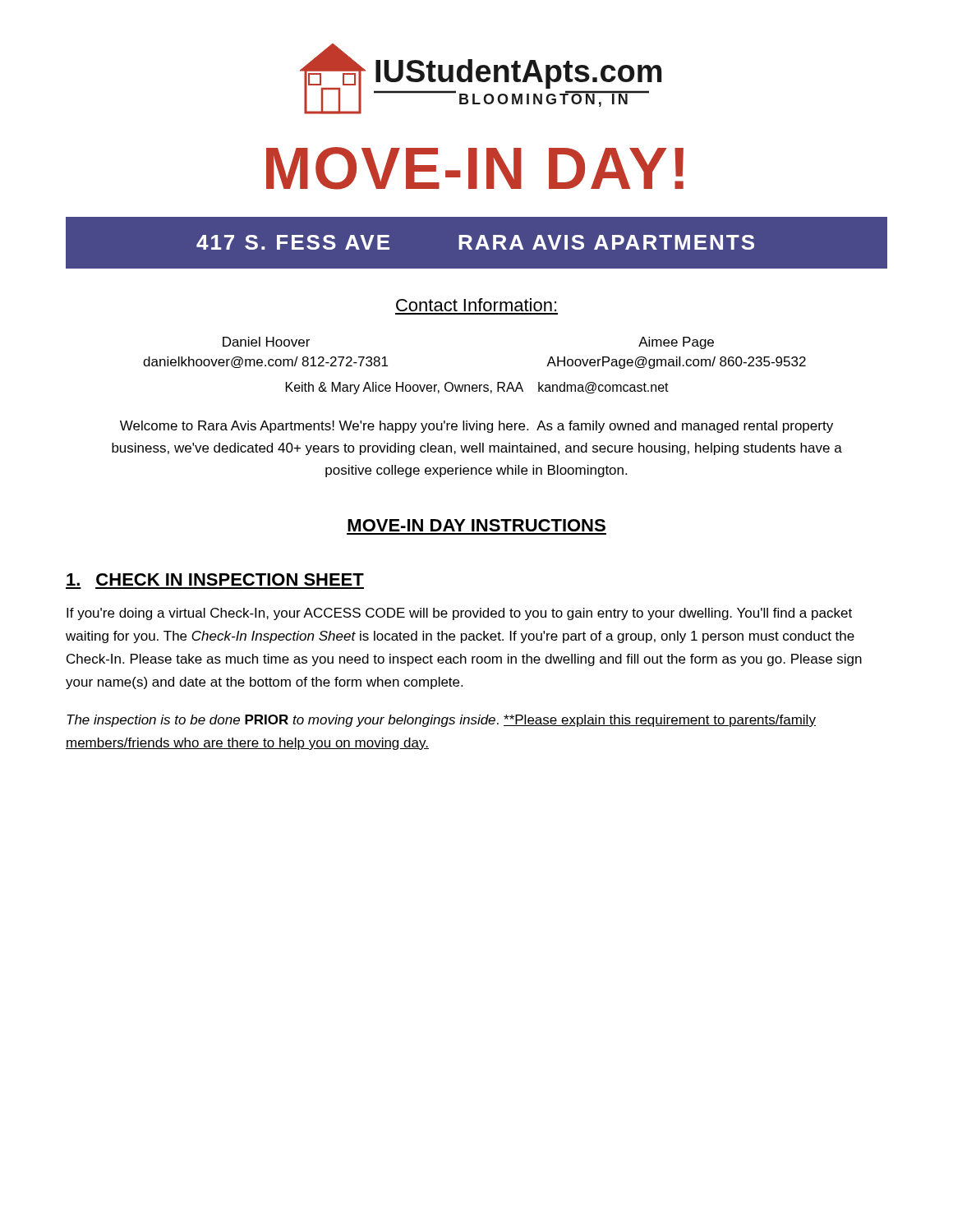The image size is (953, 1232).
Task: Navigate to the region starting "417 S. FESS AVE RARA AVIS APARTMENTS"
Action: [476, 243]
